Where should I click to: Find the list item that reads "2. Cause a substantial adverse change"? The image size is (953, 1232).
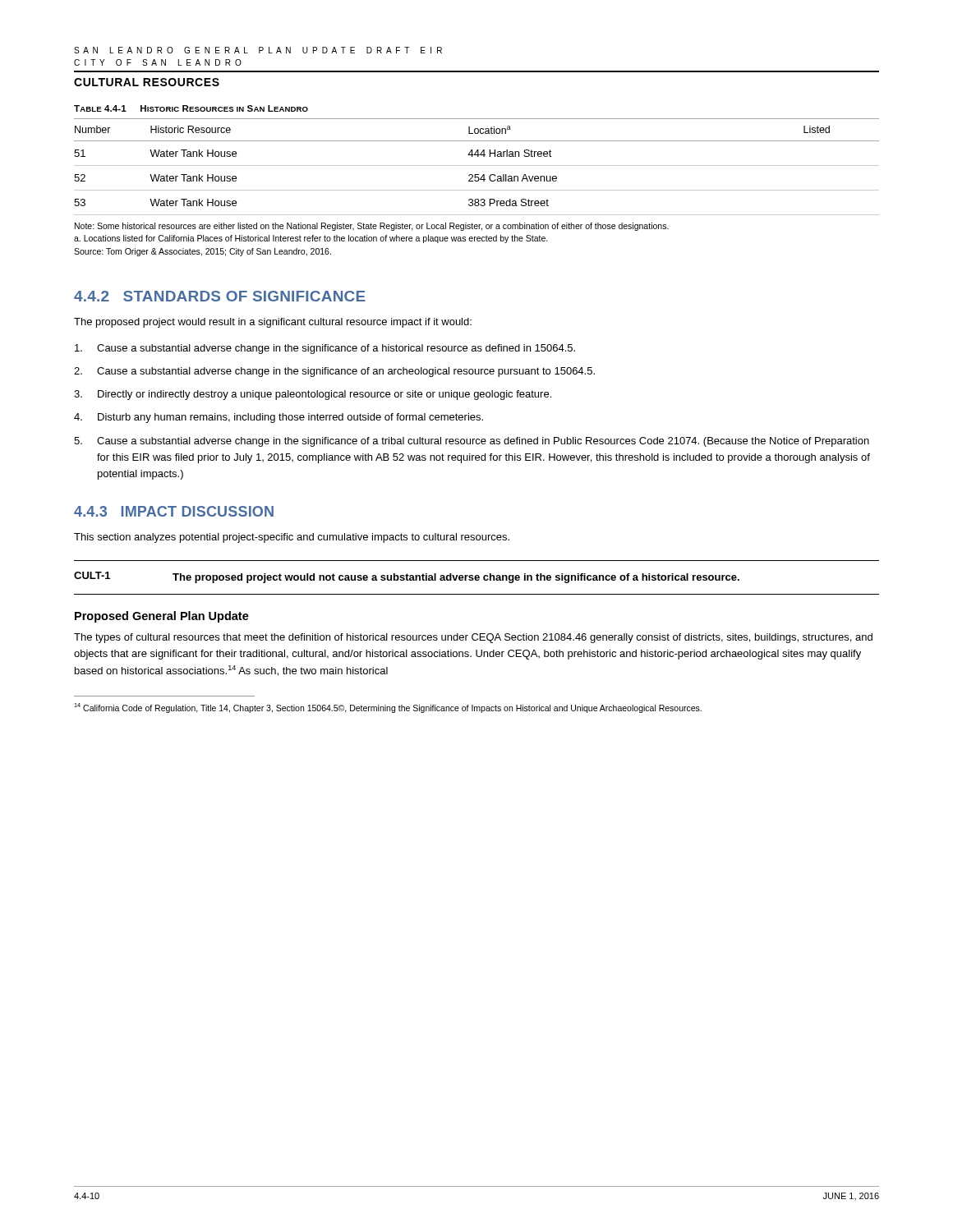point(476,371)
